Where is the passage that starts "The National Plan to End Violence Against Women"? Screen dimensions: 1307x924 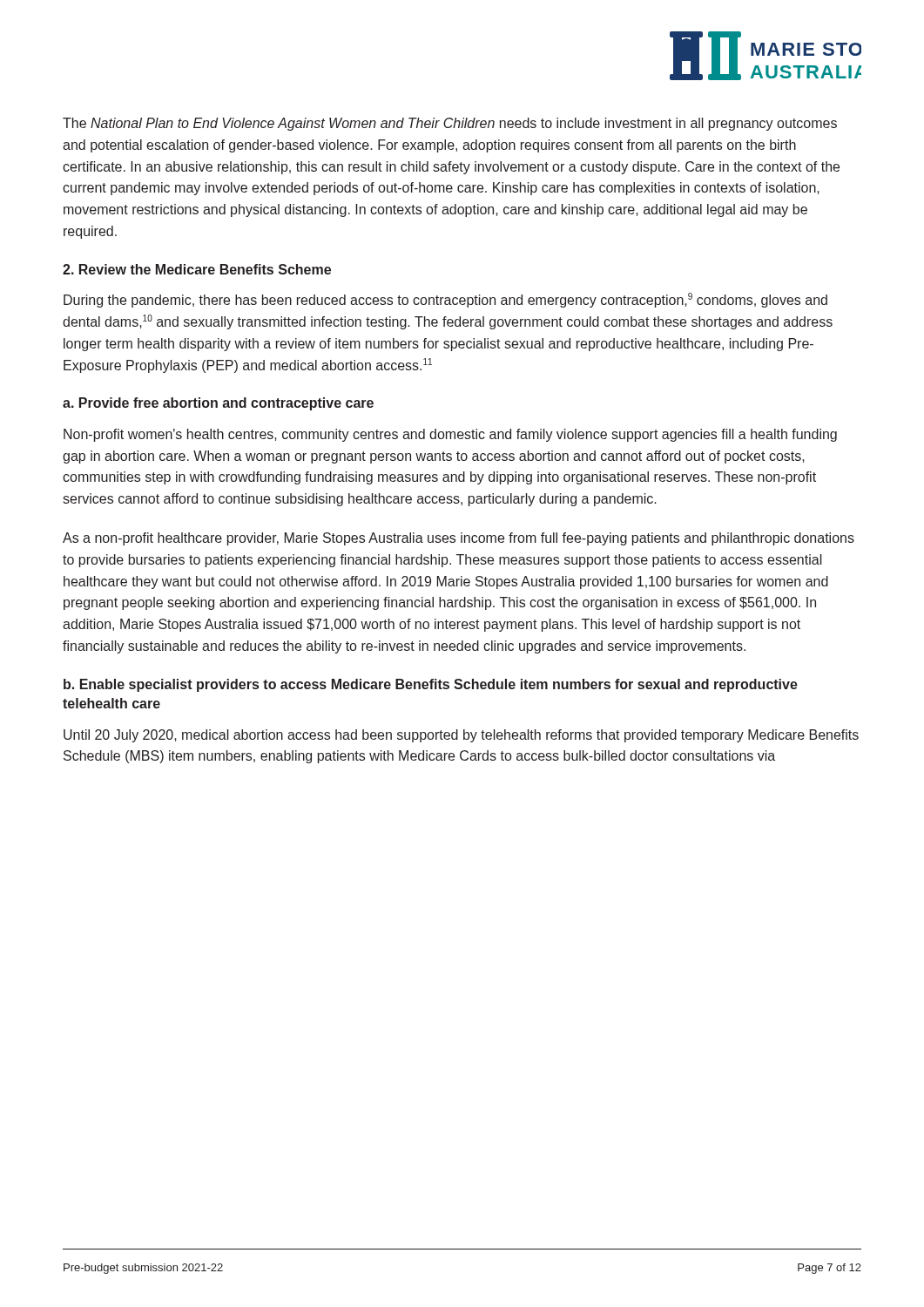click(x=452, y=177)
